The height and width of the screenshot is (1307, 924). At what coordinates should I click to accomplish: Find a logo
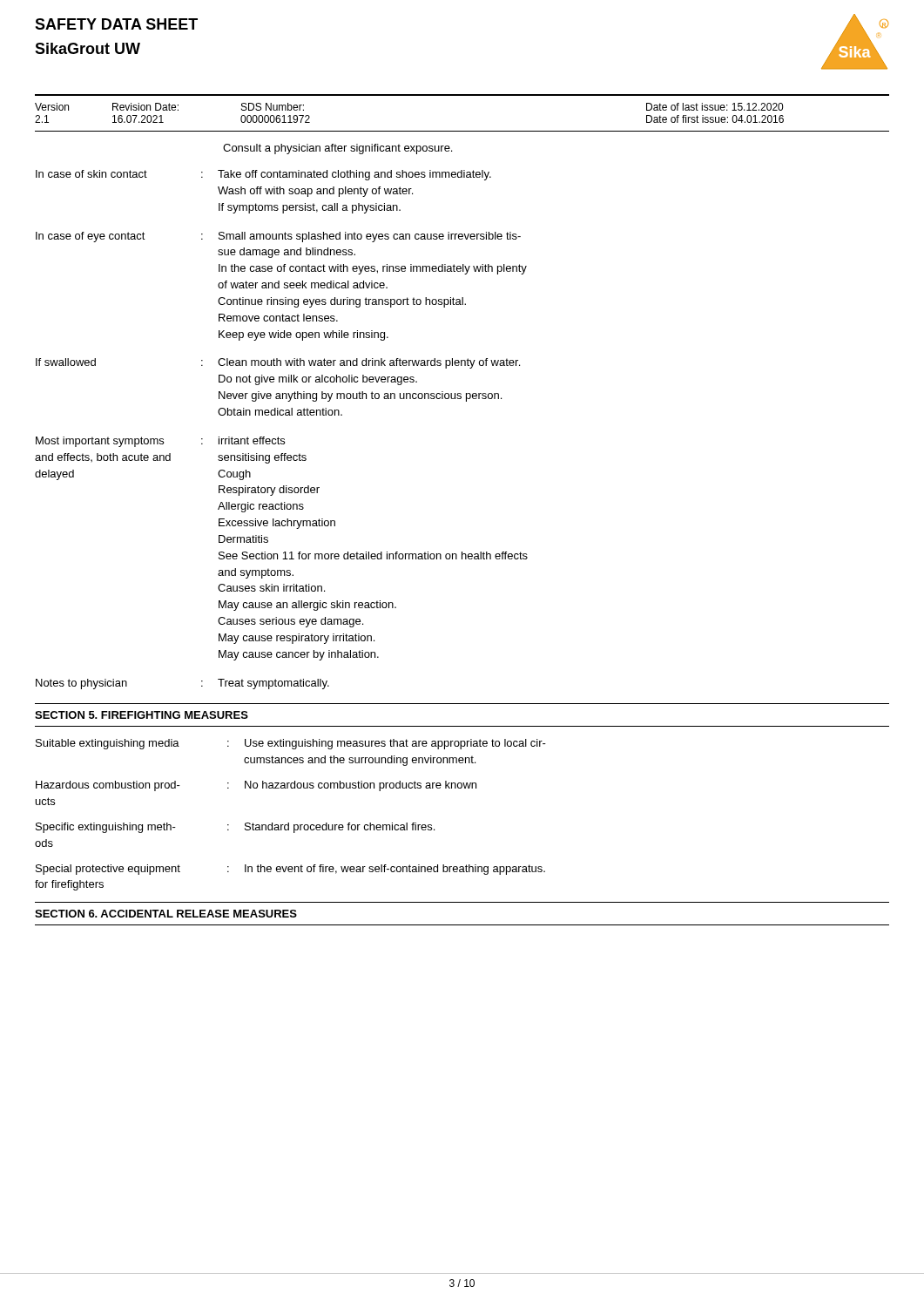click(854, 43)
